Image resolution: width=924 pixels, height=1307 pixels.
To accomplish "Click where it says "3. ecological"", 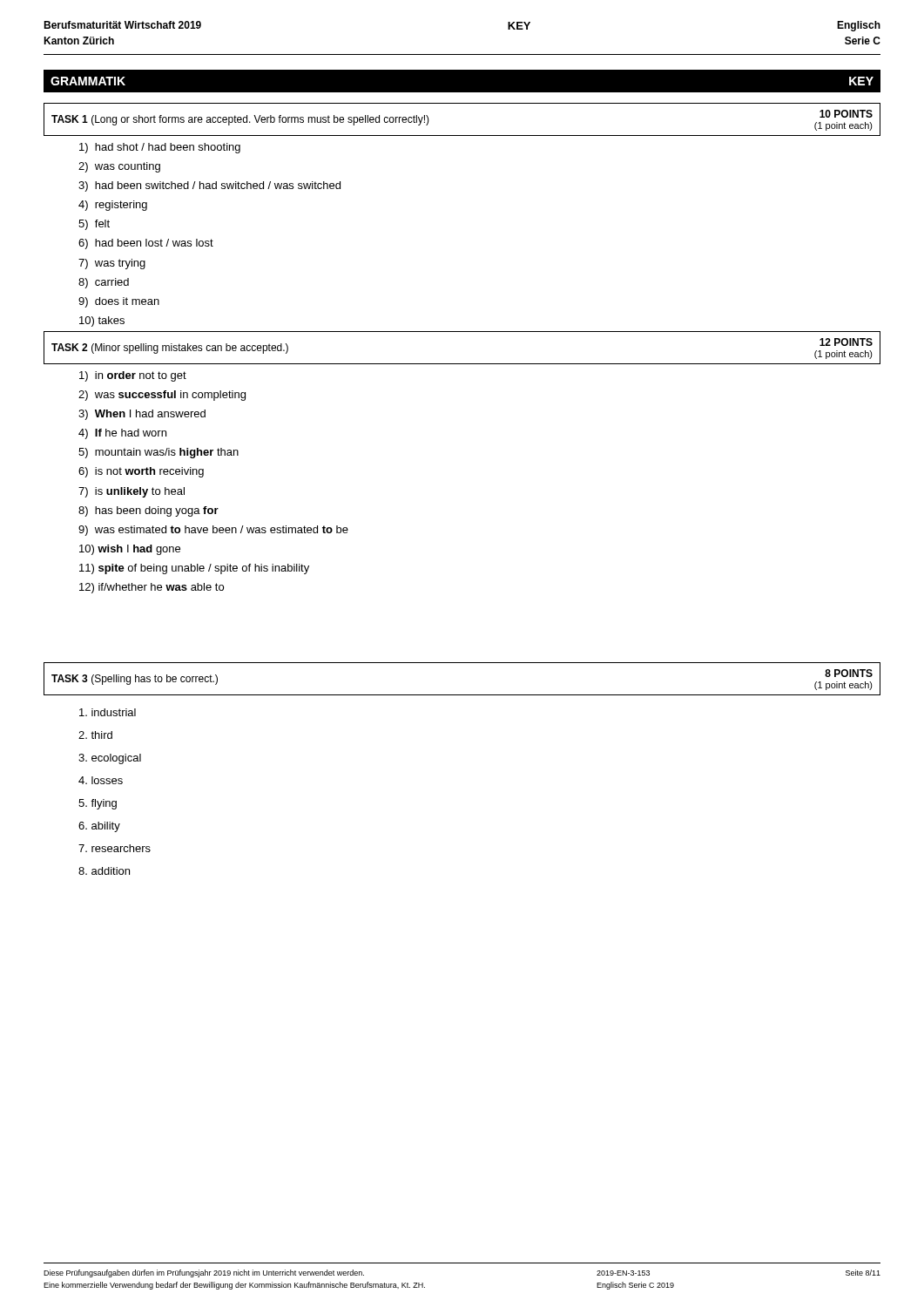I will 110,758.
